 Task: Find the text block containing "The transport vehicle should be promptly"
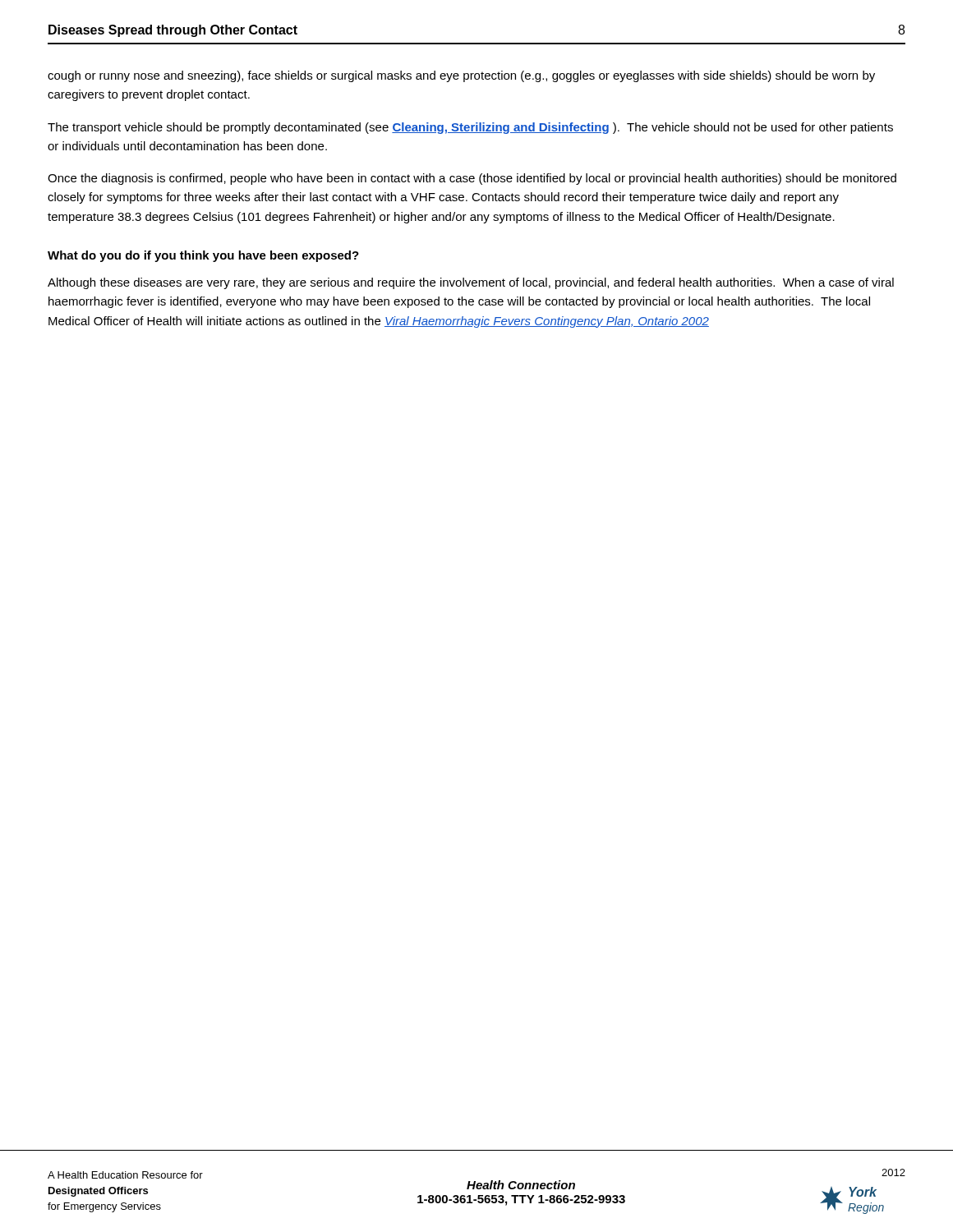coord(470,136)
